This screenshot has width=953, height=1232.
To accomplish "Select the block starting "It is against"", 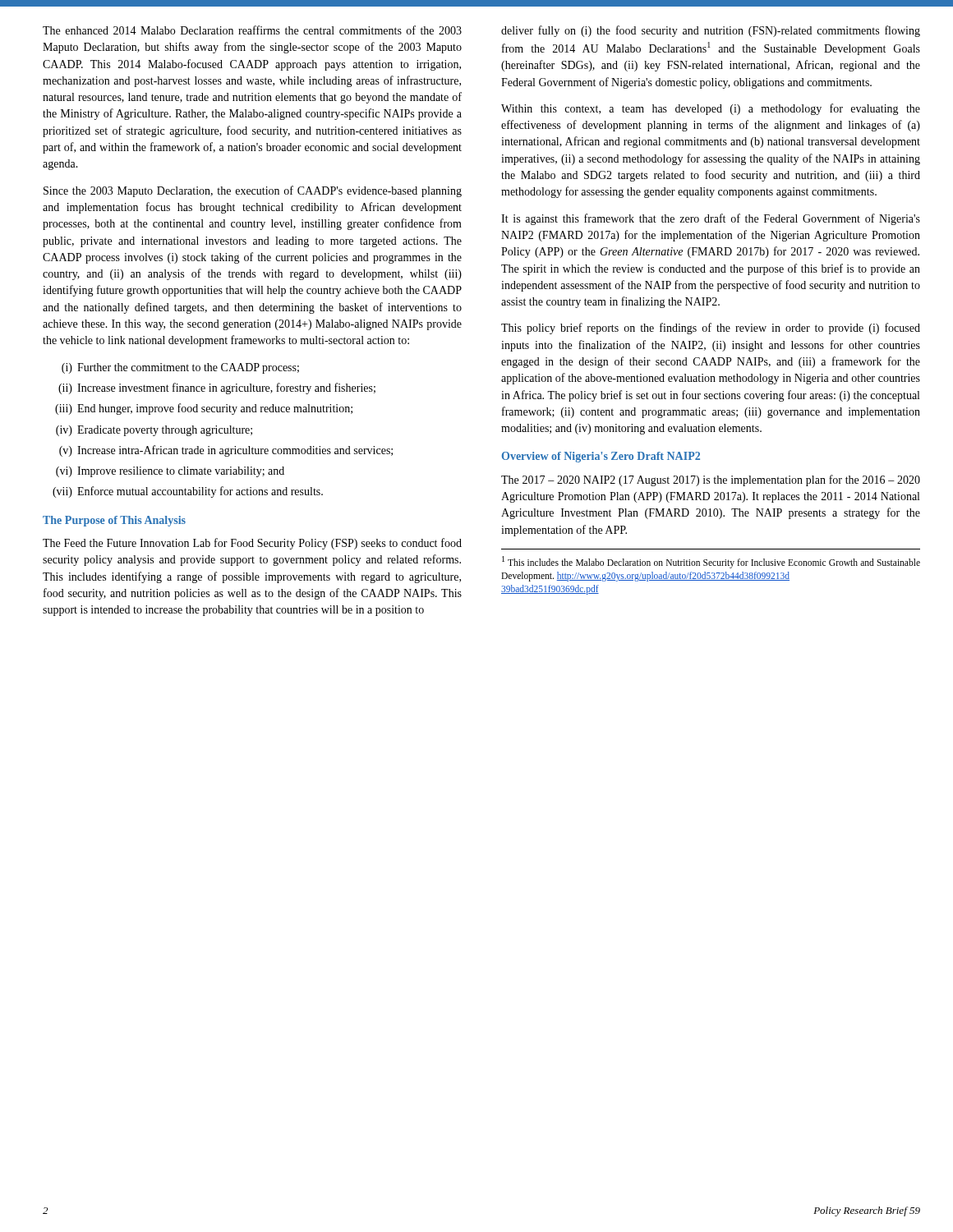I will coord(711,261).
